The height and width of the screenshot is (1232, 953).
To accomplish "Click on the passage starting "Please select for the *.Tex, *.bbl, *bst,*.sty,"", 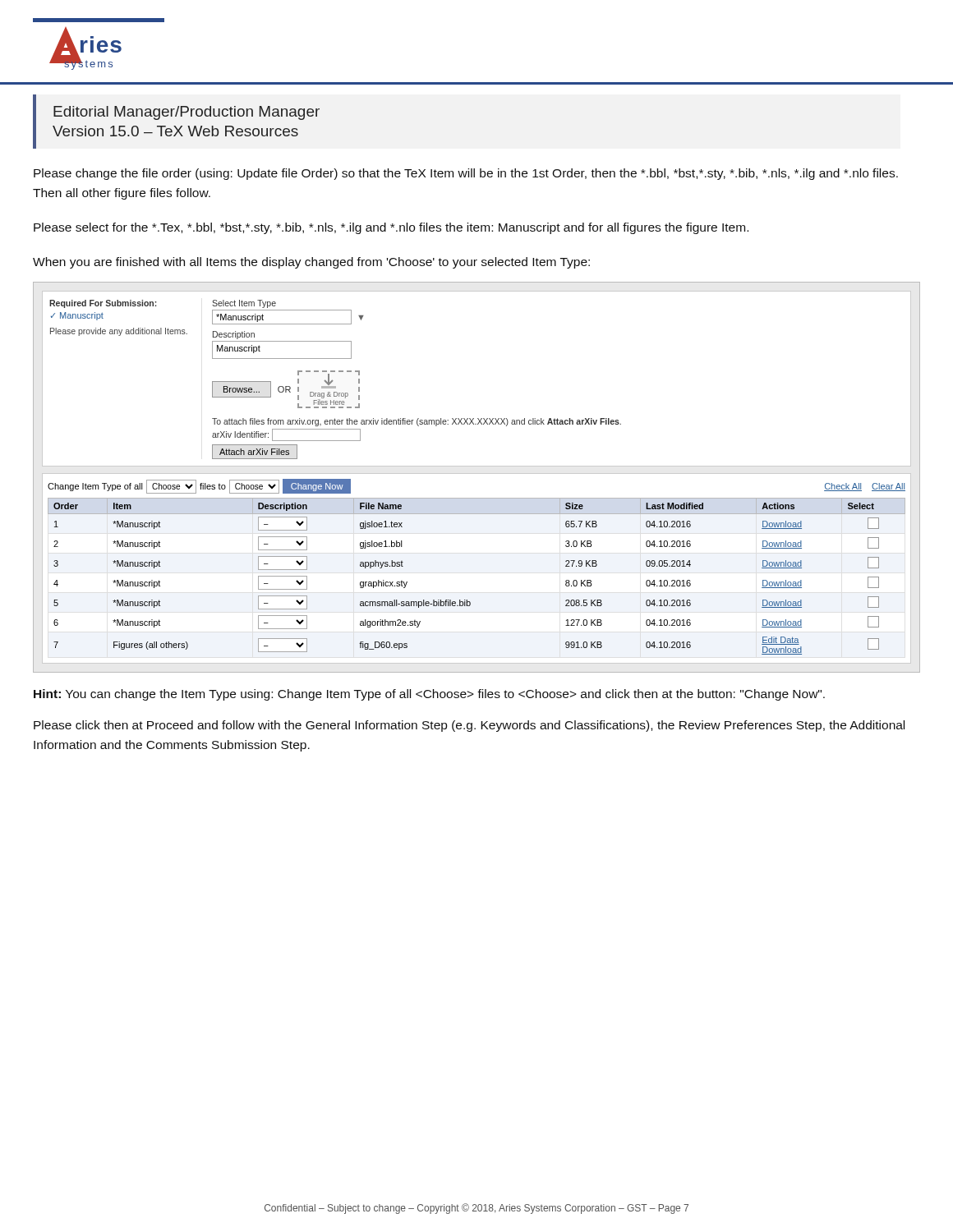I will (391, 227).
